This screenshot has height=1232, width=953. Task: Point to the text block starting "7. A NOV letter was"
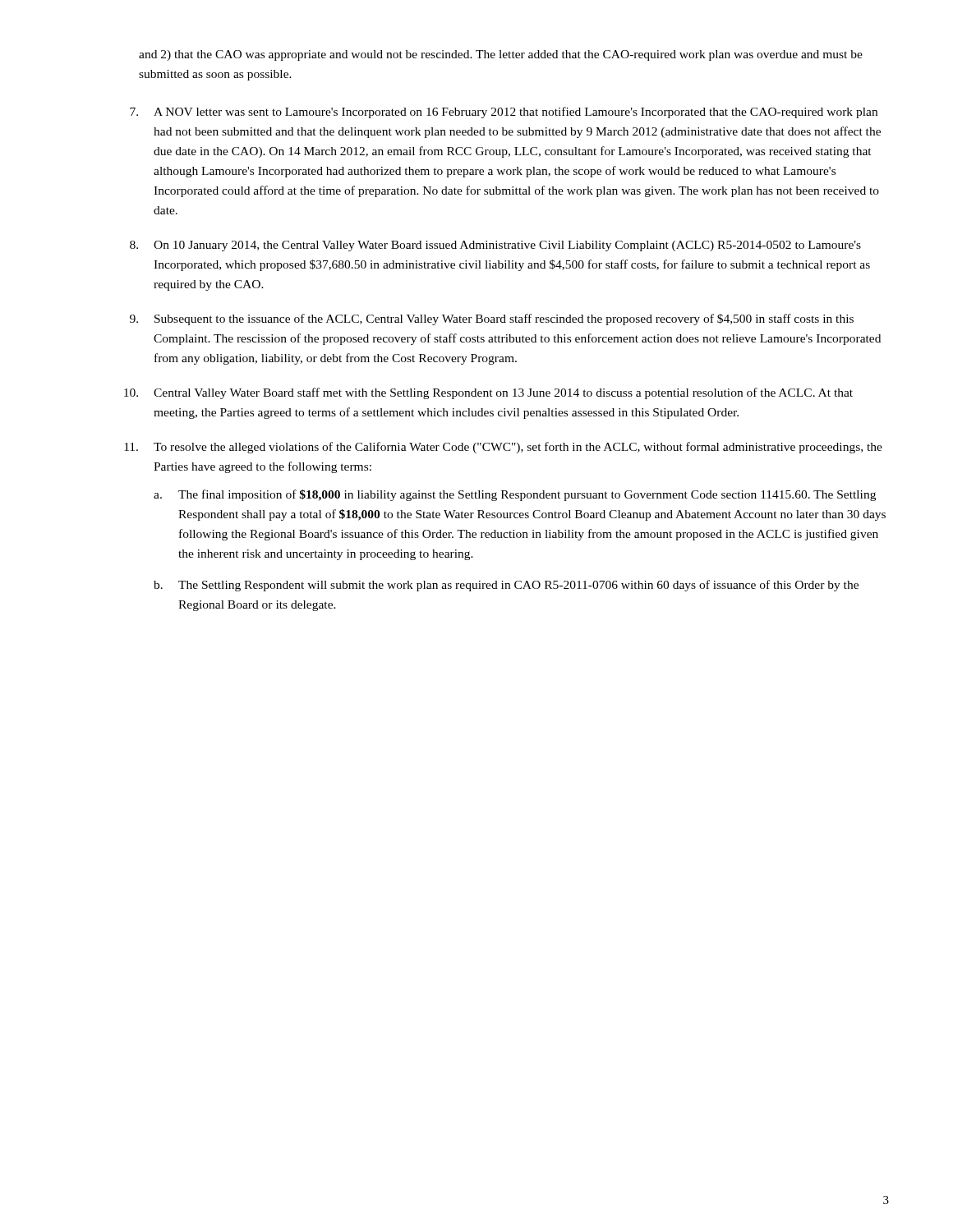(492, 161)
